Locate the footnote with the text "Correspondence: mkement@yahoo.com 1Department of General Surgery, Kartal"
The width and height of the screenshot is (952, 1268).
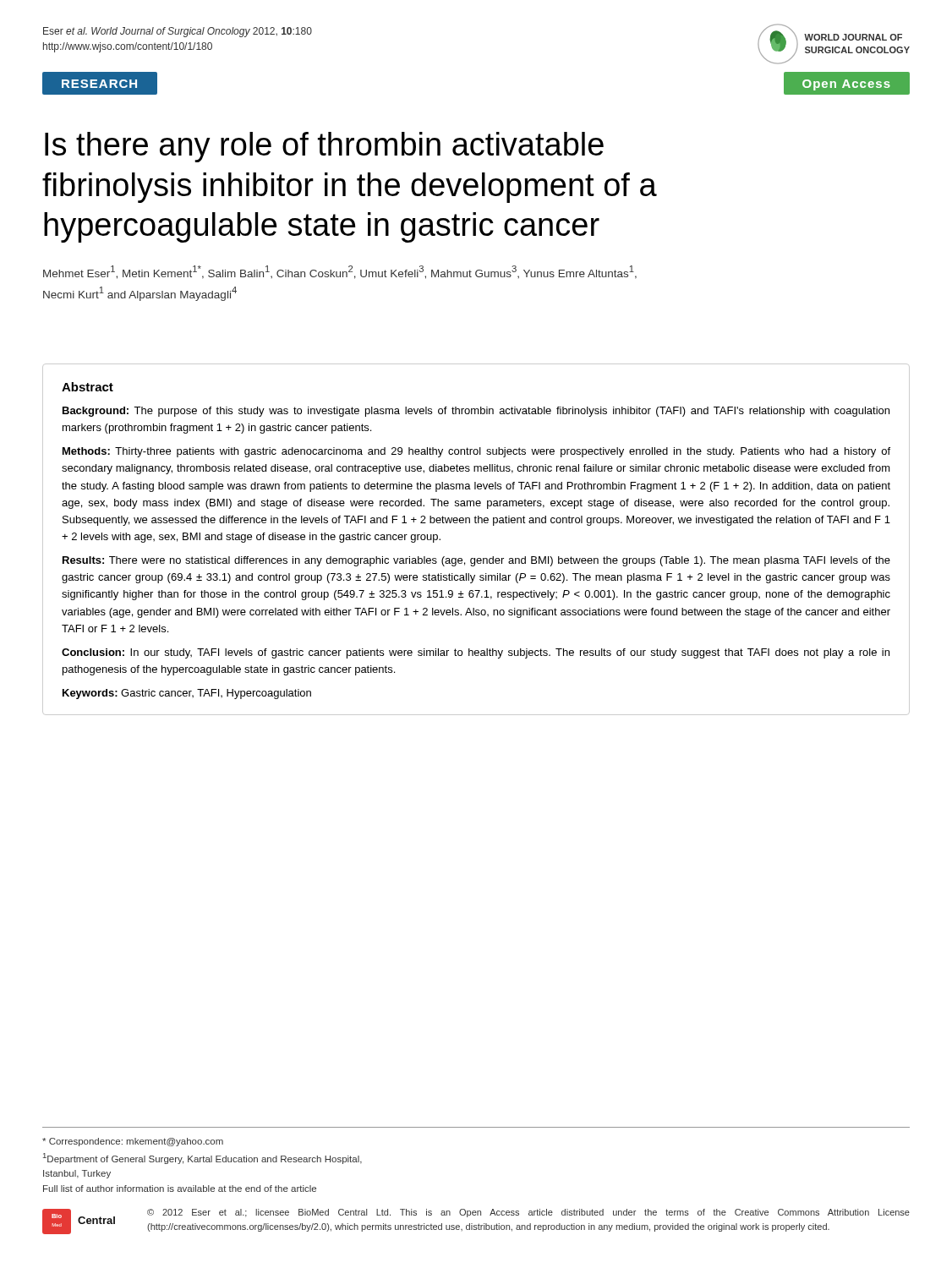(x=202, y=1165)
